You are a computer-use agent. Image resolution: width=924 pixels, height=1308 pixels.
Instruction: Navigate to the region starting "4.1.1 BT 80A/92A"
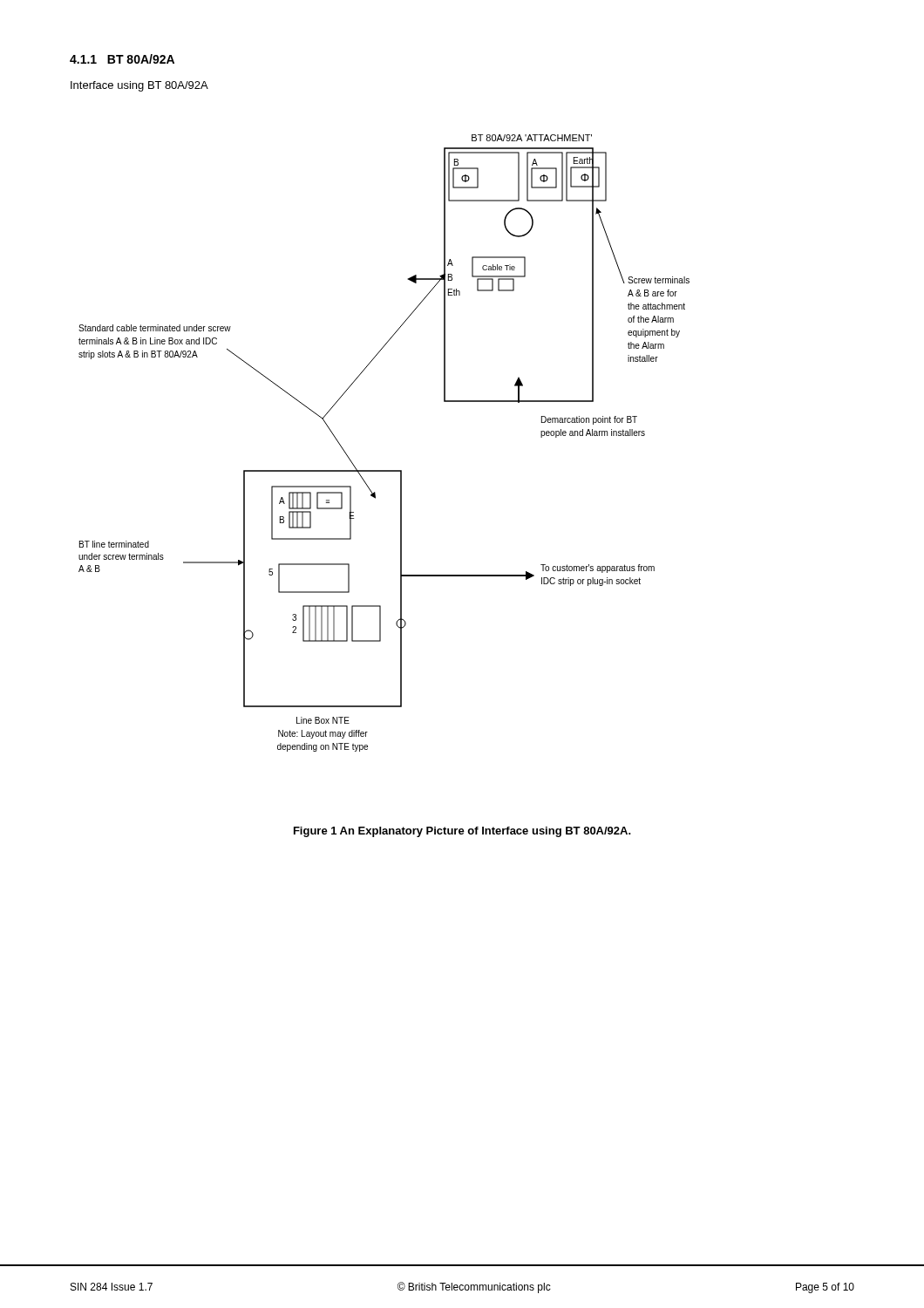[x=122, y=59]
